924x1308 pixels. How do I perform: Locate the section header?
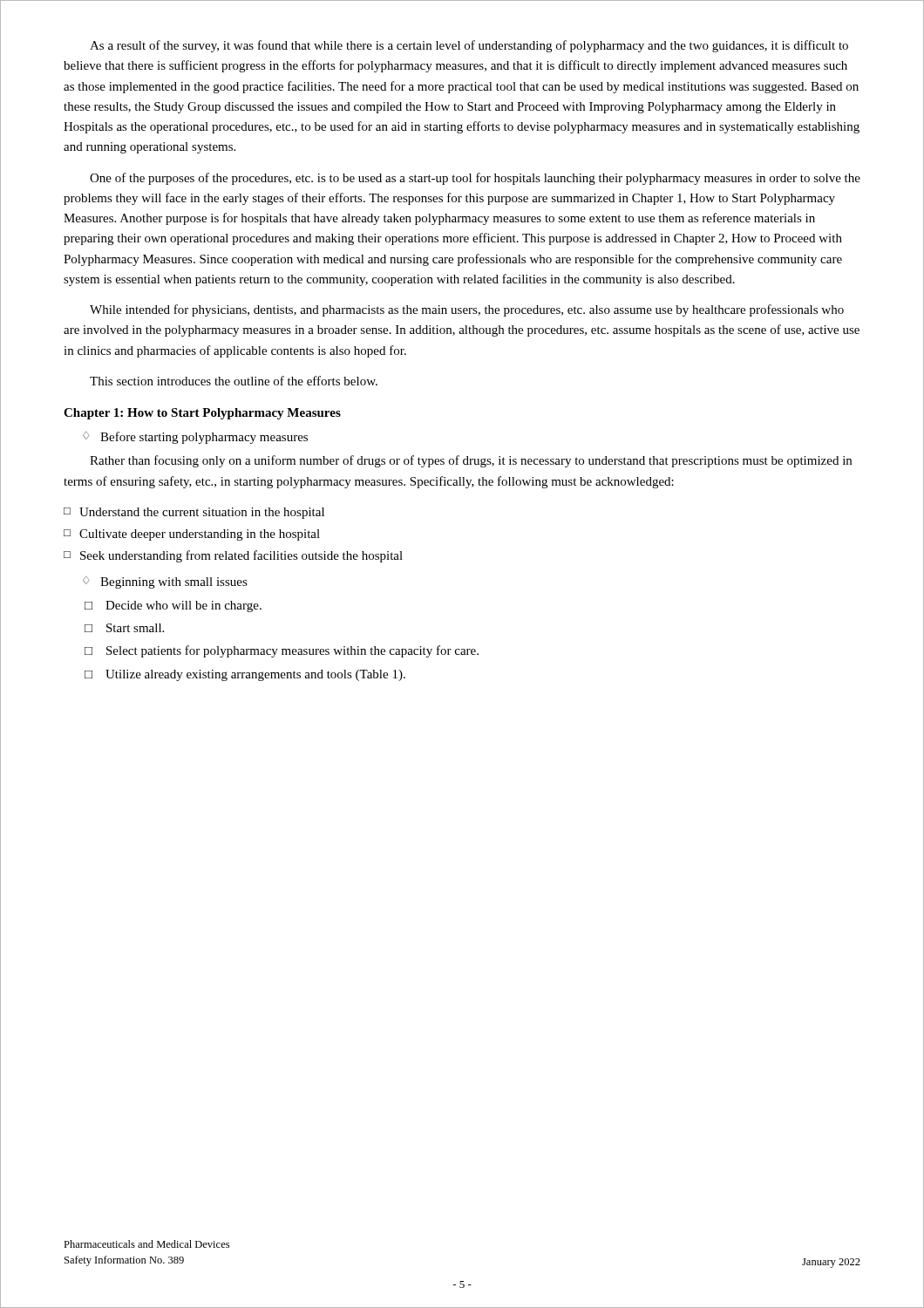(x=202, y=412)
